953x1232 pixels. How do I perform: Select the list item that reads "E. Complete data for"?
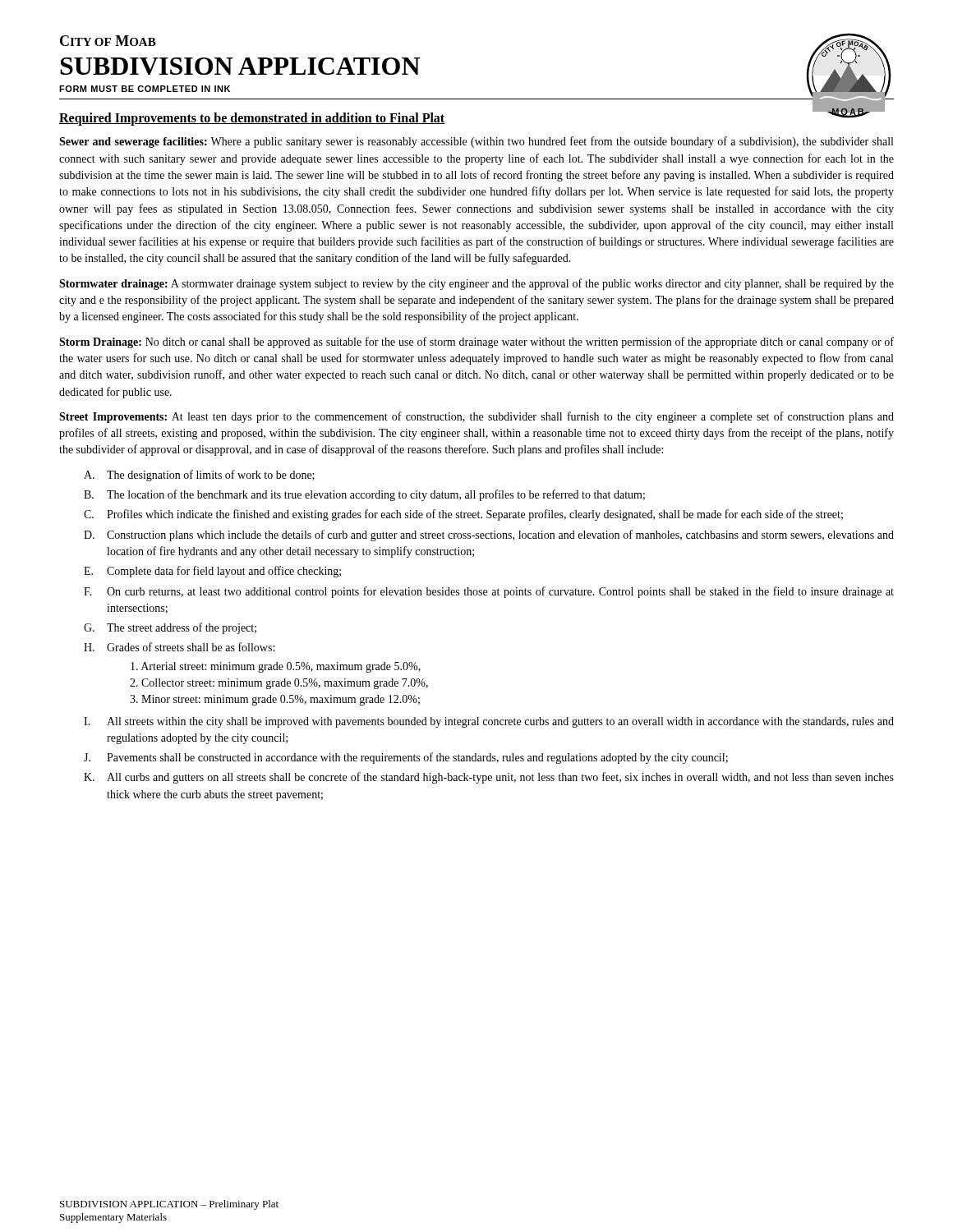point(212,572)
